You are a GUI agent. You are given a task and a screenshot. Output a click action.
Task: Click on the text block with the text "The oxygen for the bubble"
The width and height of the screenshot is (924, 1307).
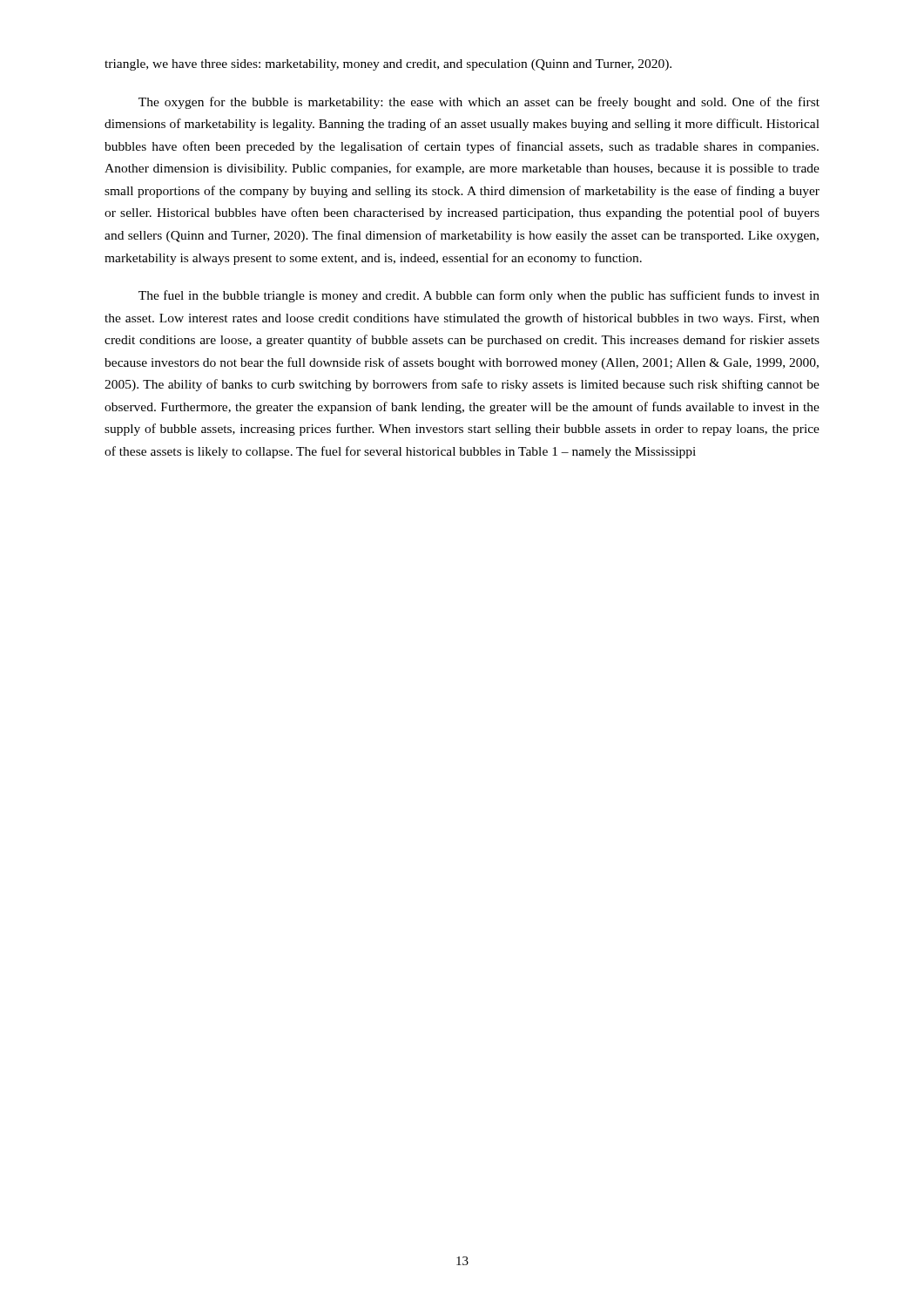(x=462, y=179)
